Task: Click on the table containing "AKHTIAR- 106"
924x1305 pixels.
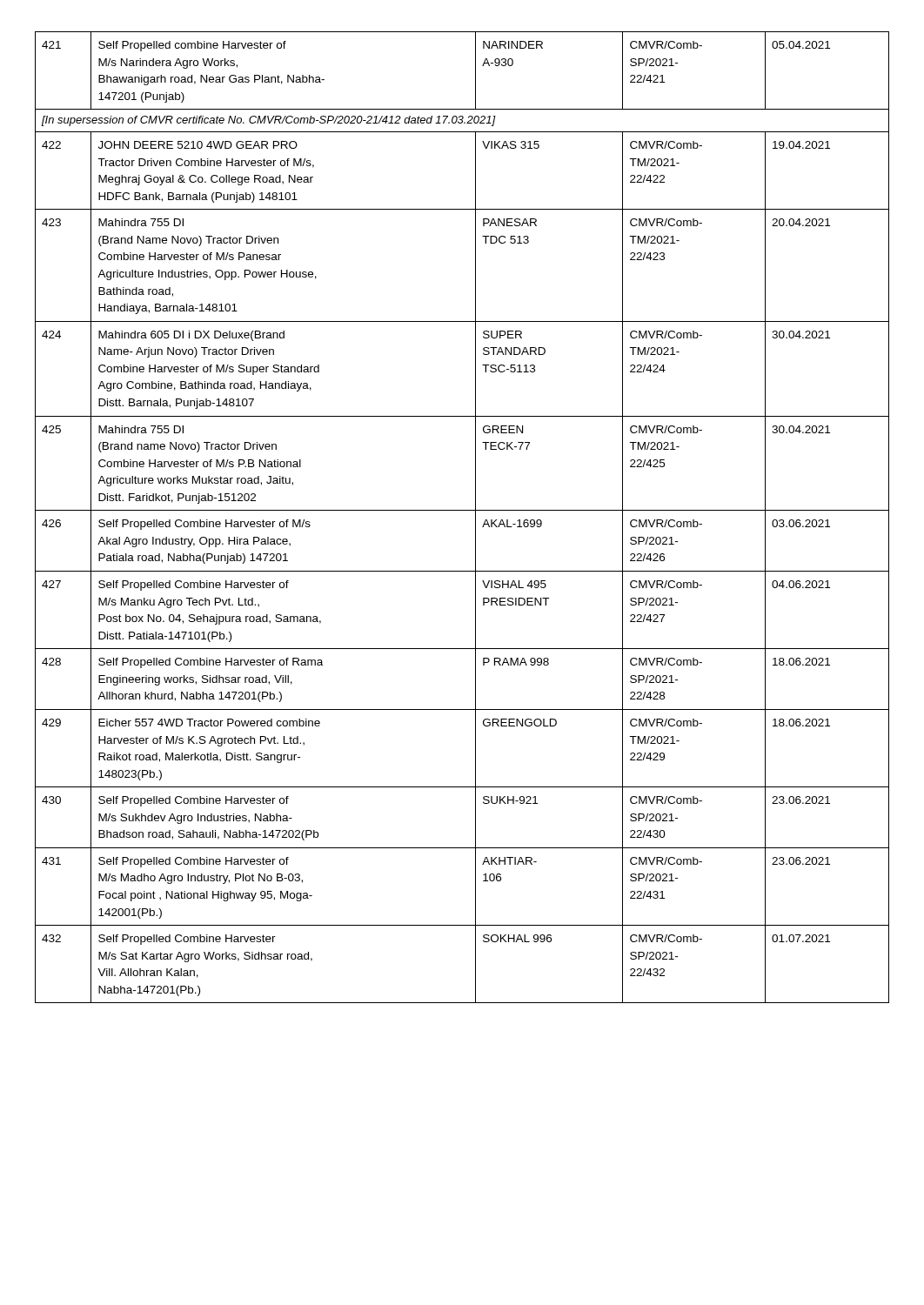Action: [462, 517]
